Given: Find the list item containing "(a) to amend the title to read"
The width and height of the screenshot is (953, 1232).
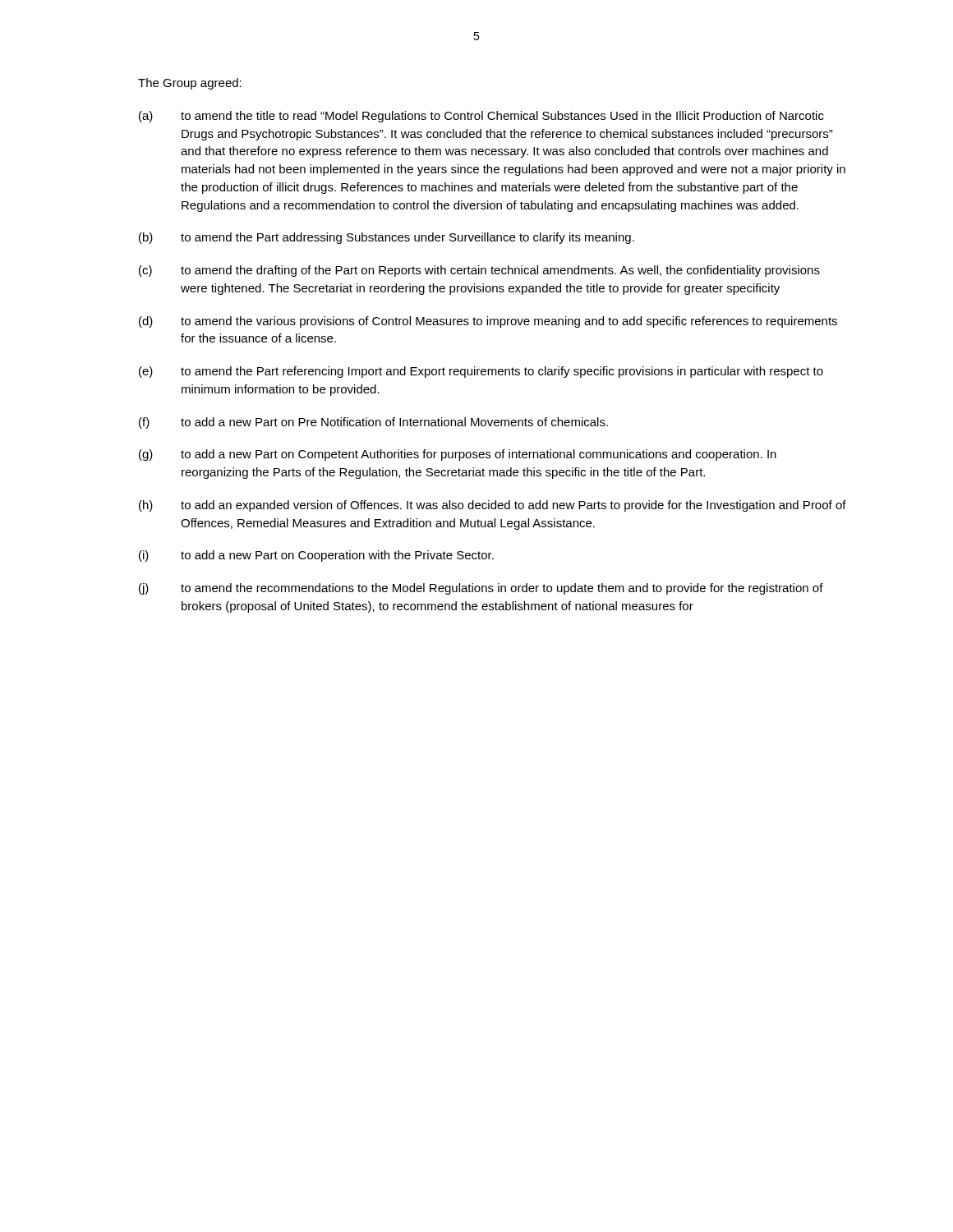Looking at the screenshot, I should click(492, 160).
